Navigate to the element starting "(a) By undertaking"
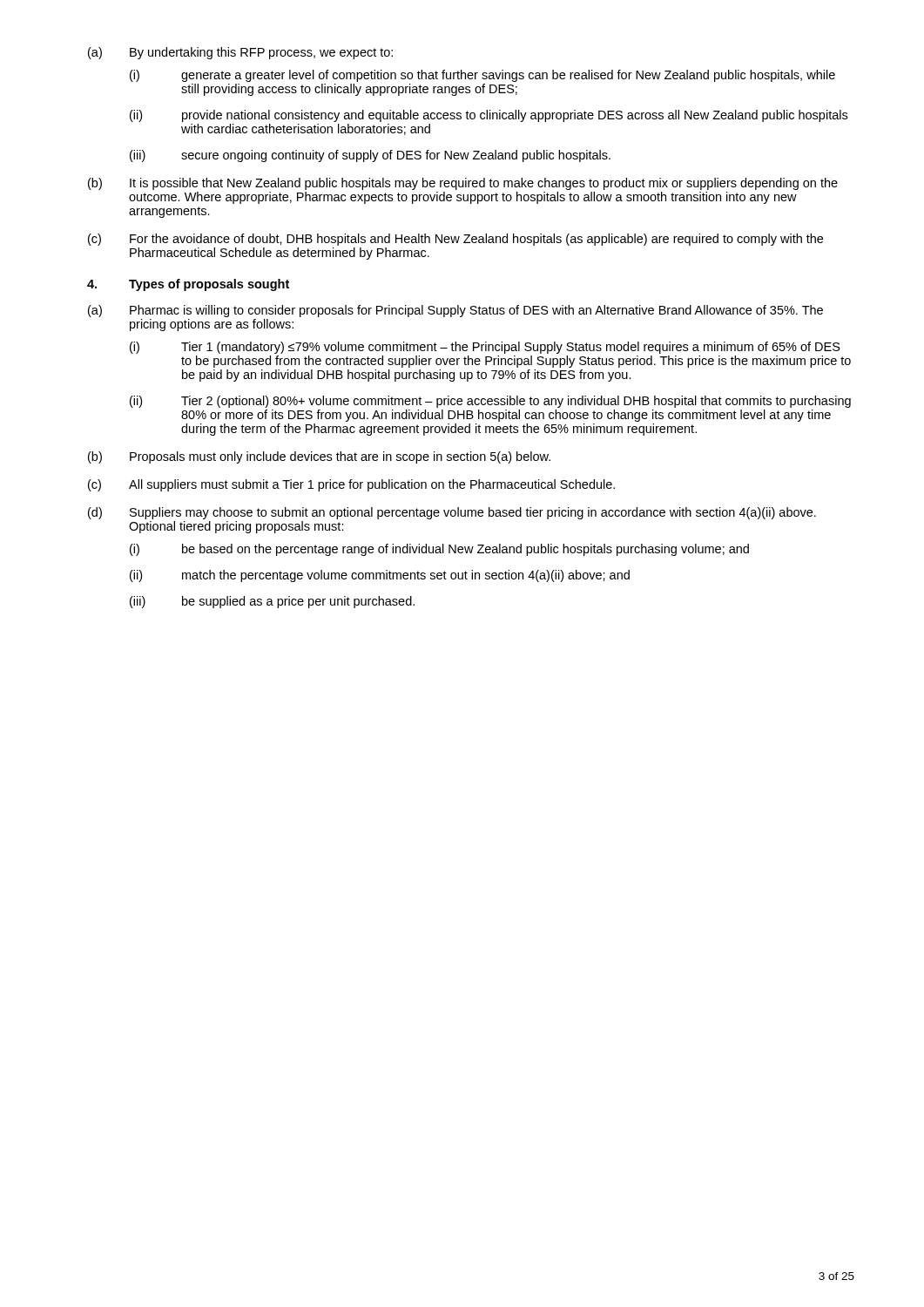The width and height of the screenshot is (924, 1307). (x=240, y=53)
